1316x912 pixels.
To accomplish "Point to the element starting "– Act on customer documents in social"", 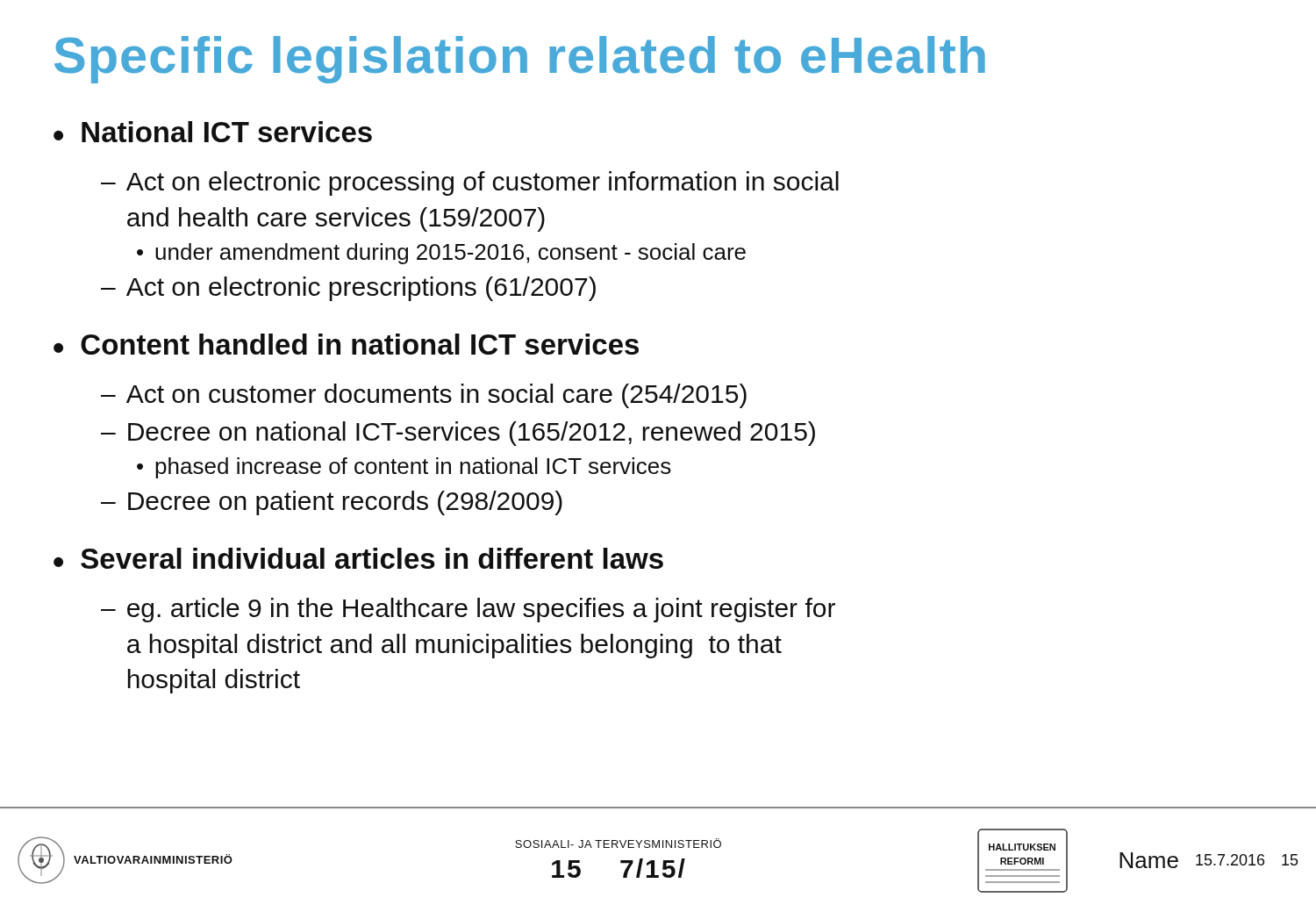I will click(682, 395).
